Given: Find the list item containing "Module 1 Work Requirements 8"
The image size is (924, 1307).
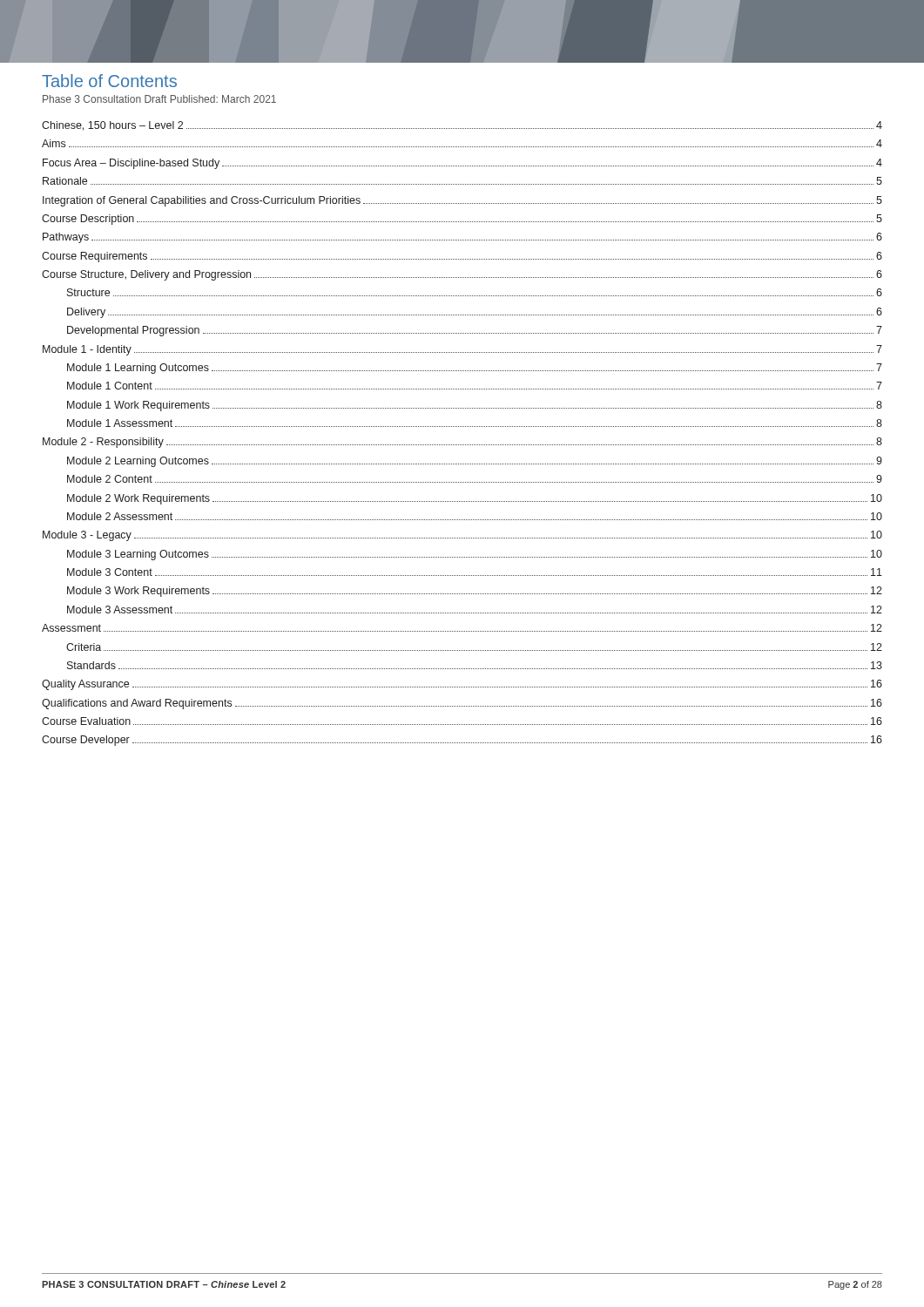Looking at the screenshot, I should pyautogui.click(x=474, y=405).
